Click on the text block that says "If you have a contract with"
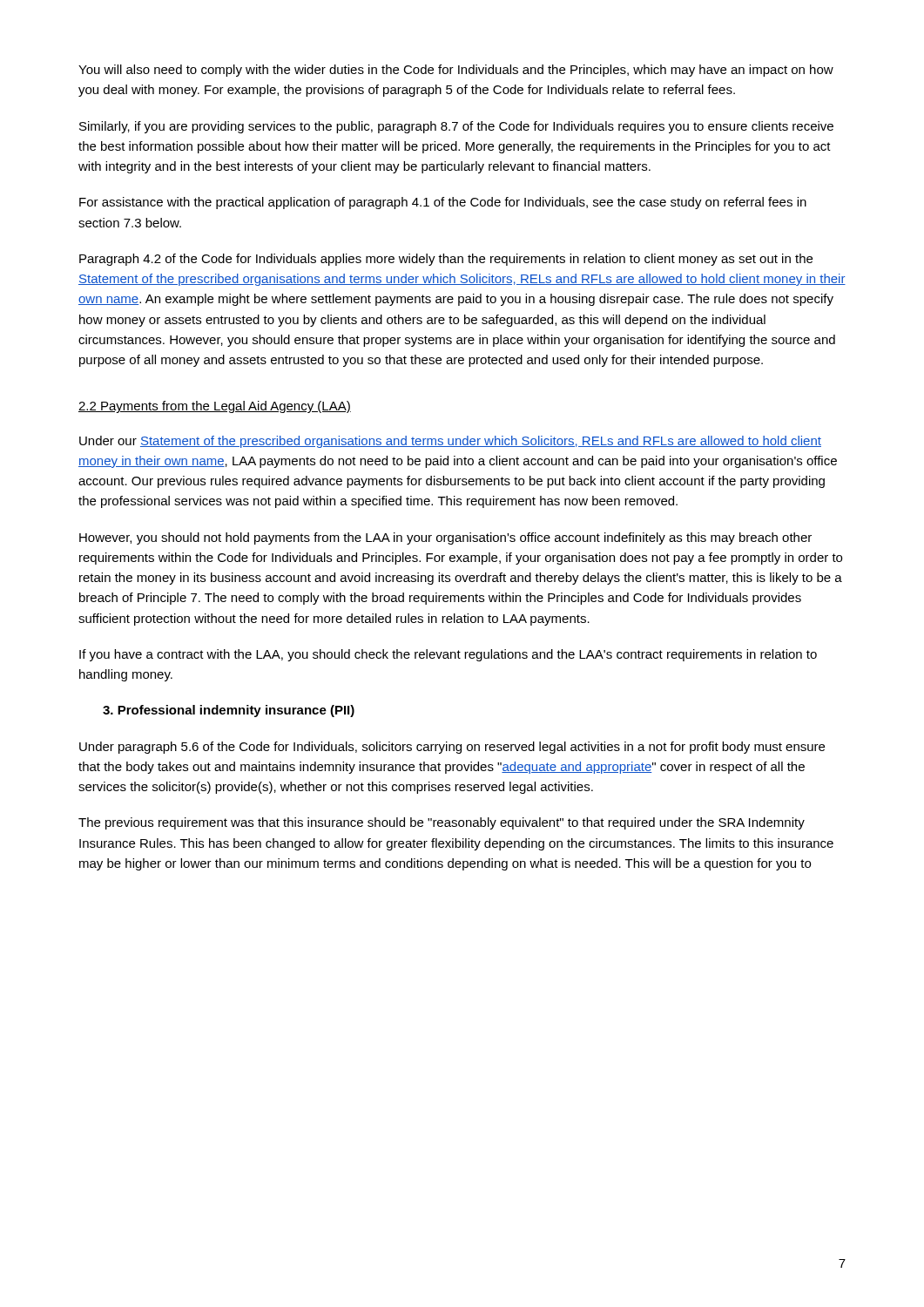Viewport: 924px width, 1307px height. (448, 664)
